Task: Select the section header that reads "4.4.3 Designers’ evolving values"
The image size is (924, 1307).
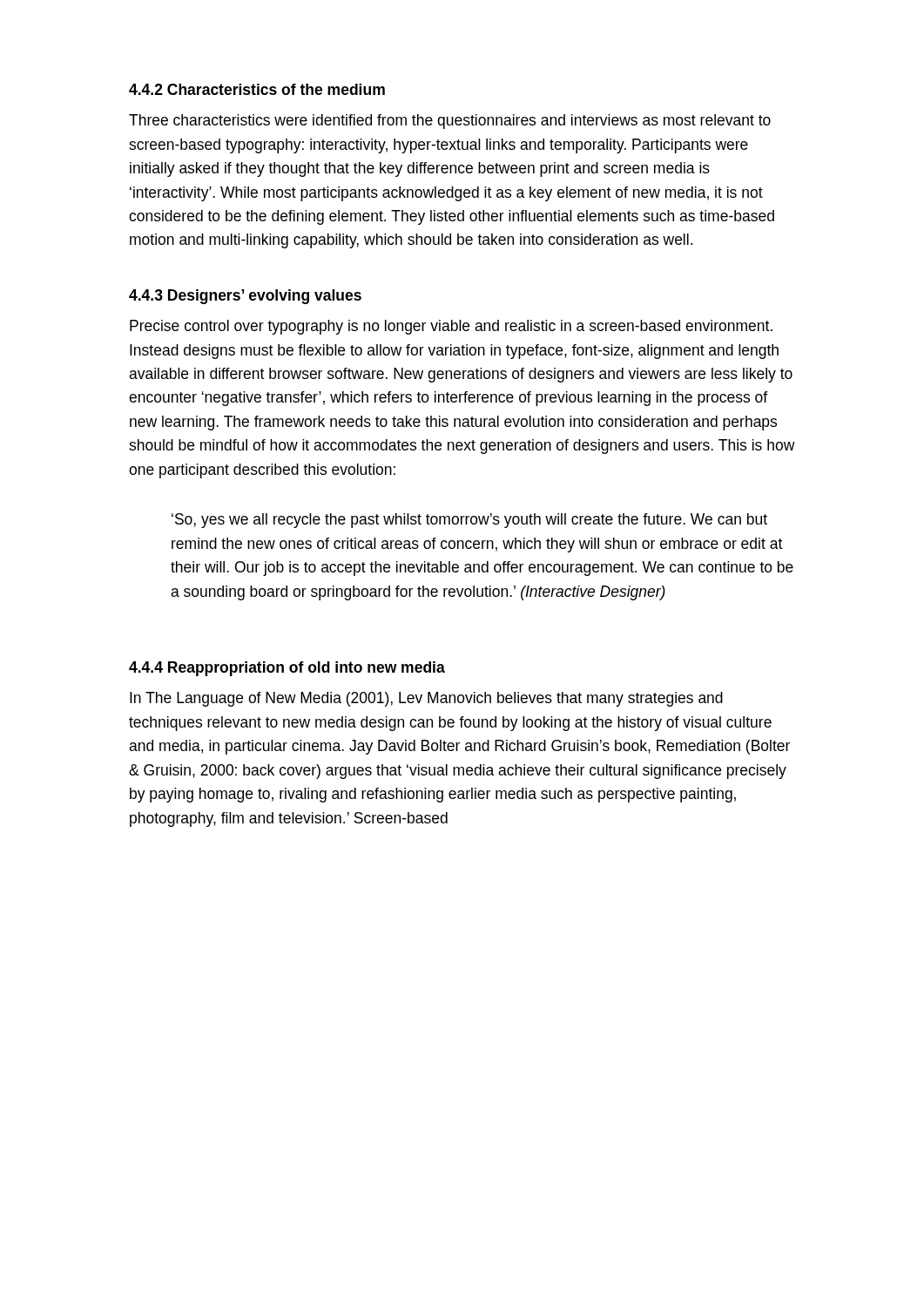Action: pos(245,295)
